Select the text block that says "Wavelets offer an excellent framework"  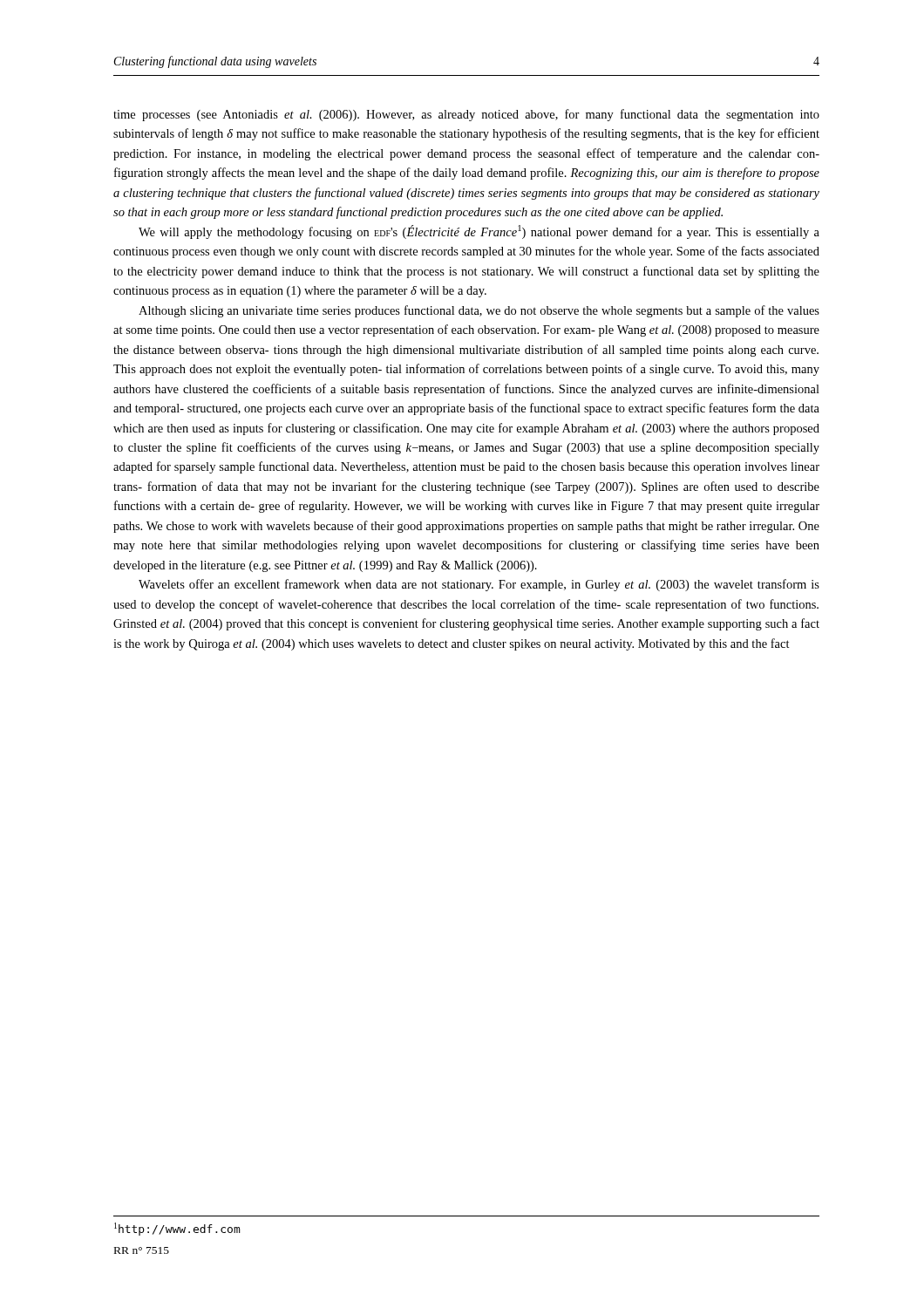(466, 614)
